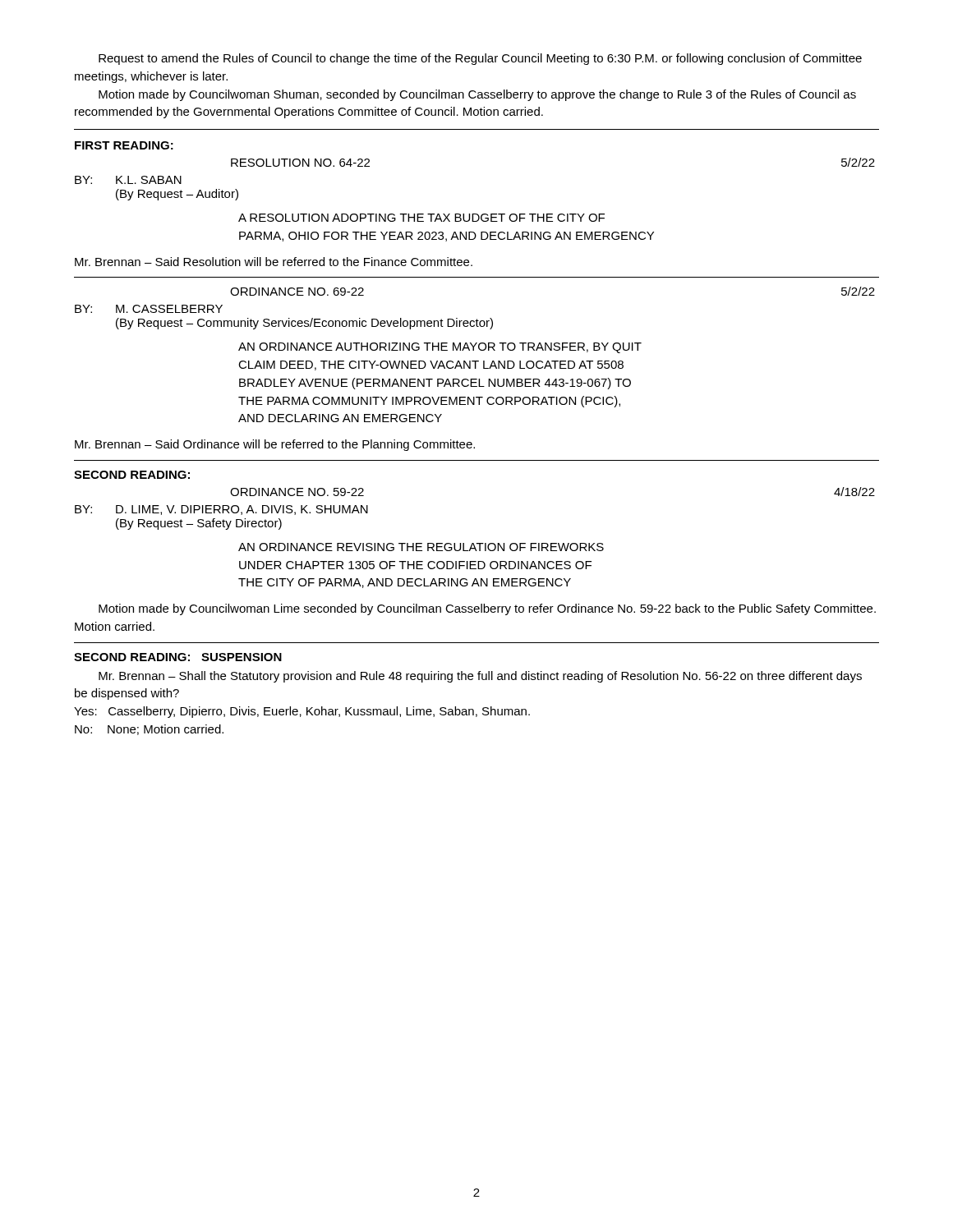
Task: Select the text block that reads "Mr. Brennan – Said Resolution"
Action: click(274, 261)
